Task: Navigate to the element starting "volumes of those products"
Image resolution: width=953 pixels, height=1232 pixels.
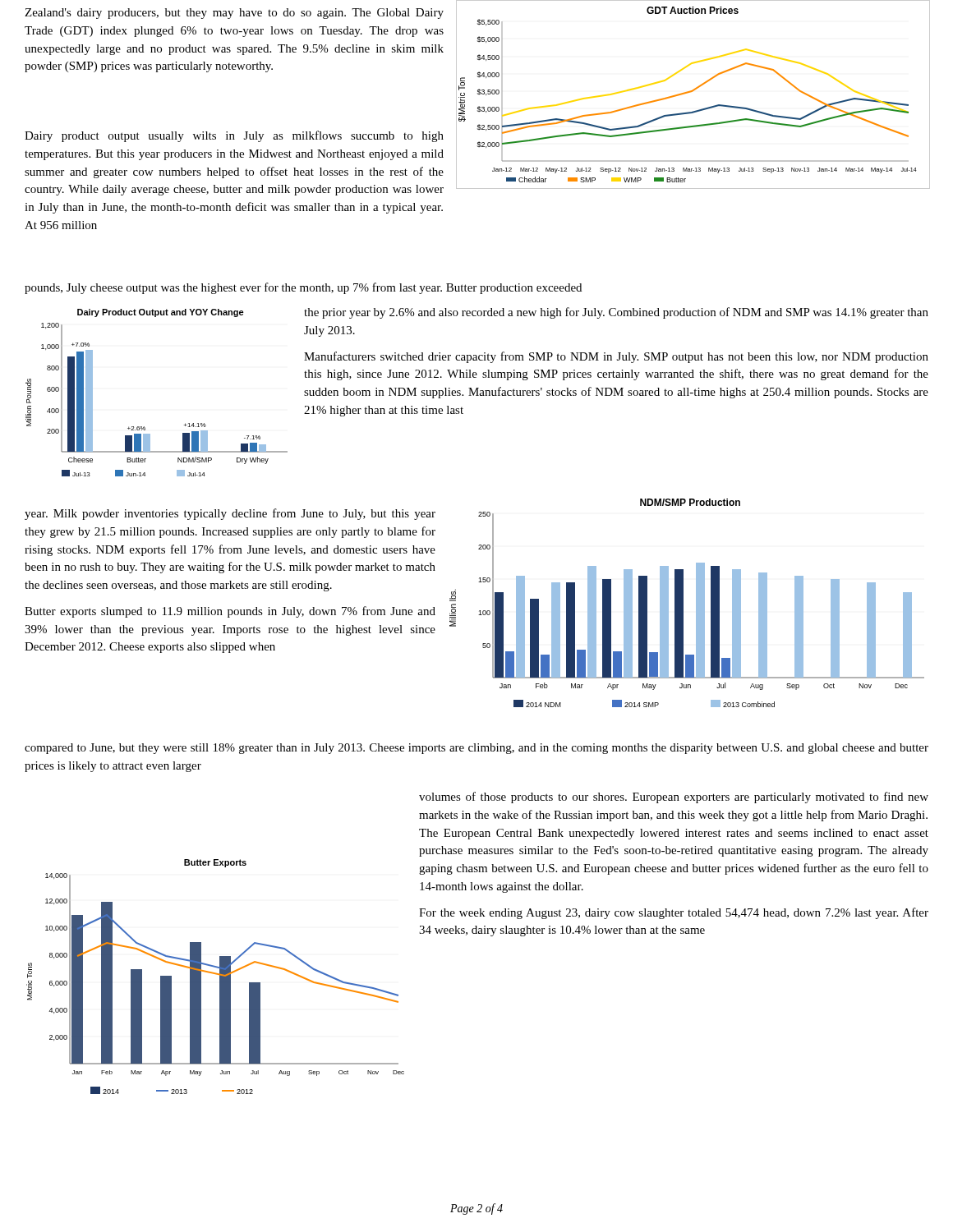Action: click(x=674, y=864)
